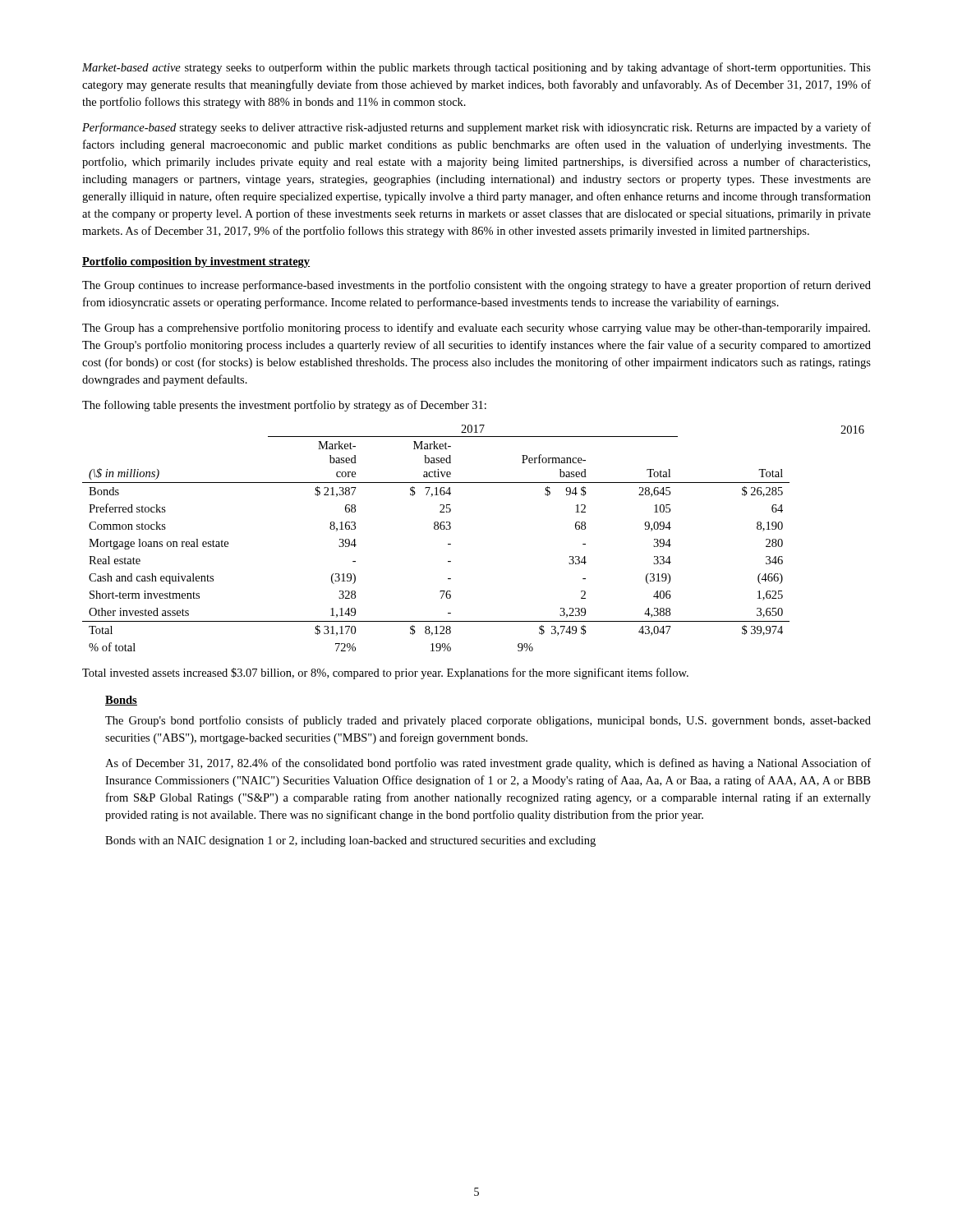953x1232 pixels.
Task: Select the text block with the text "Total invested assets increased"
Action: click(386, 673)
